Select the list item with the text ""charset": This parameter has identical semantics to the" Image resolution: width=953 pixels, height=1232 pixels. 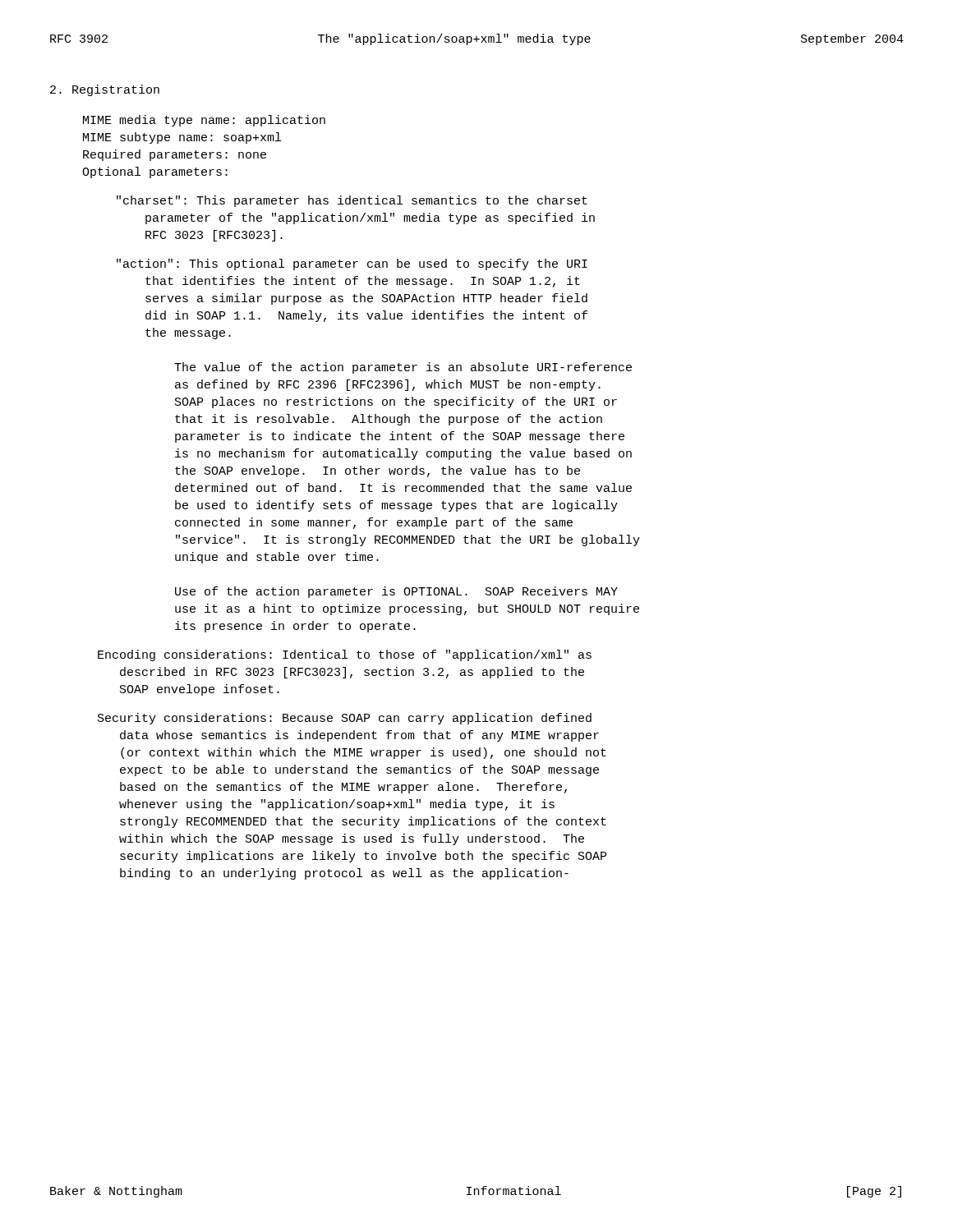[355, 219]
